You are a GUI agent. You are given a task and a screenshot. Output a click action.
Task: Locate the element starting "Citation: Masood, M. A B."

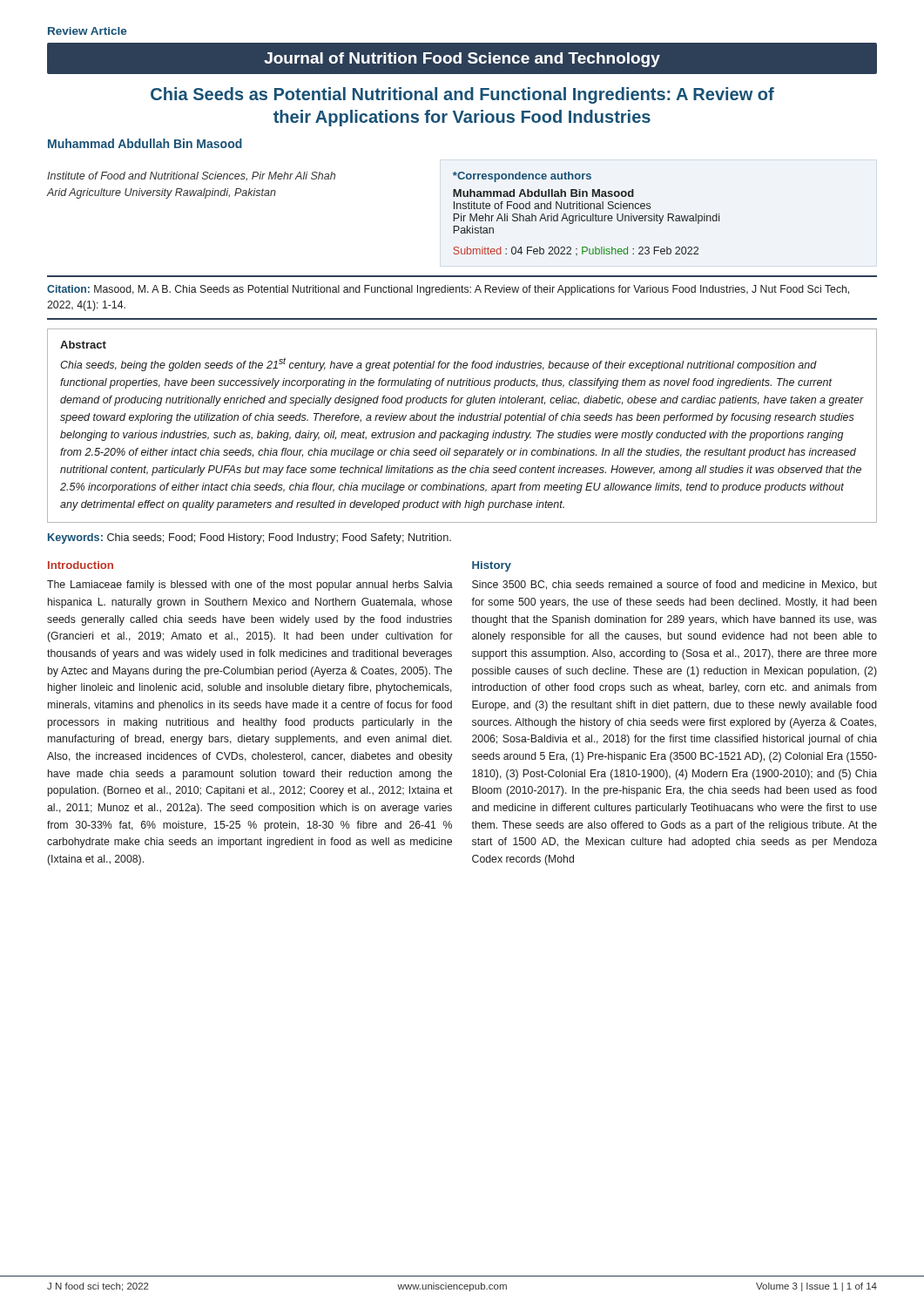(x=449, y=297)
